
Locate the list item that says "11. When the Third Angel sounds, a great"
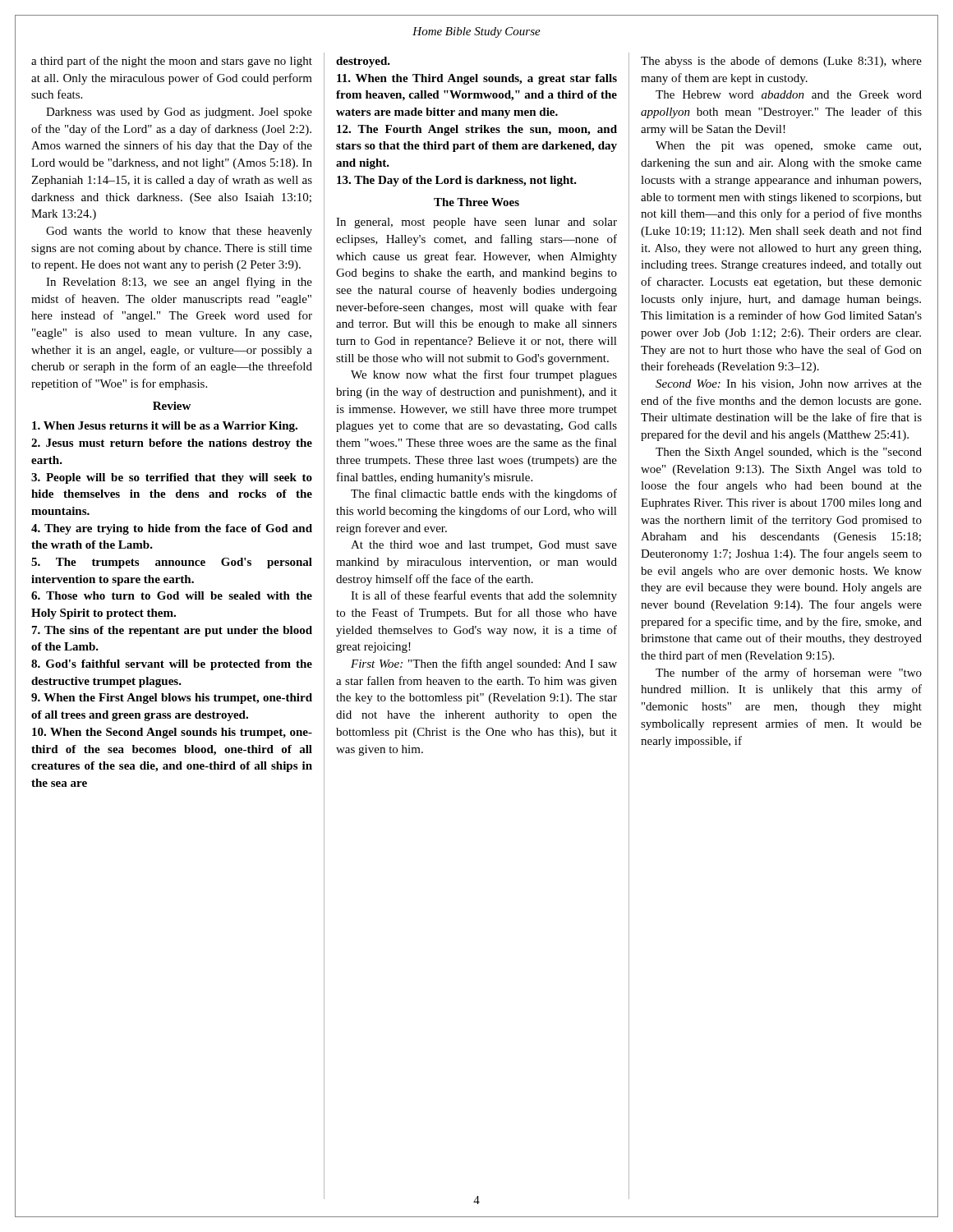pyautogui.click(x=476, y=95)
